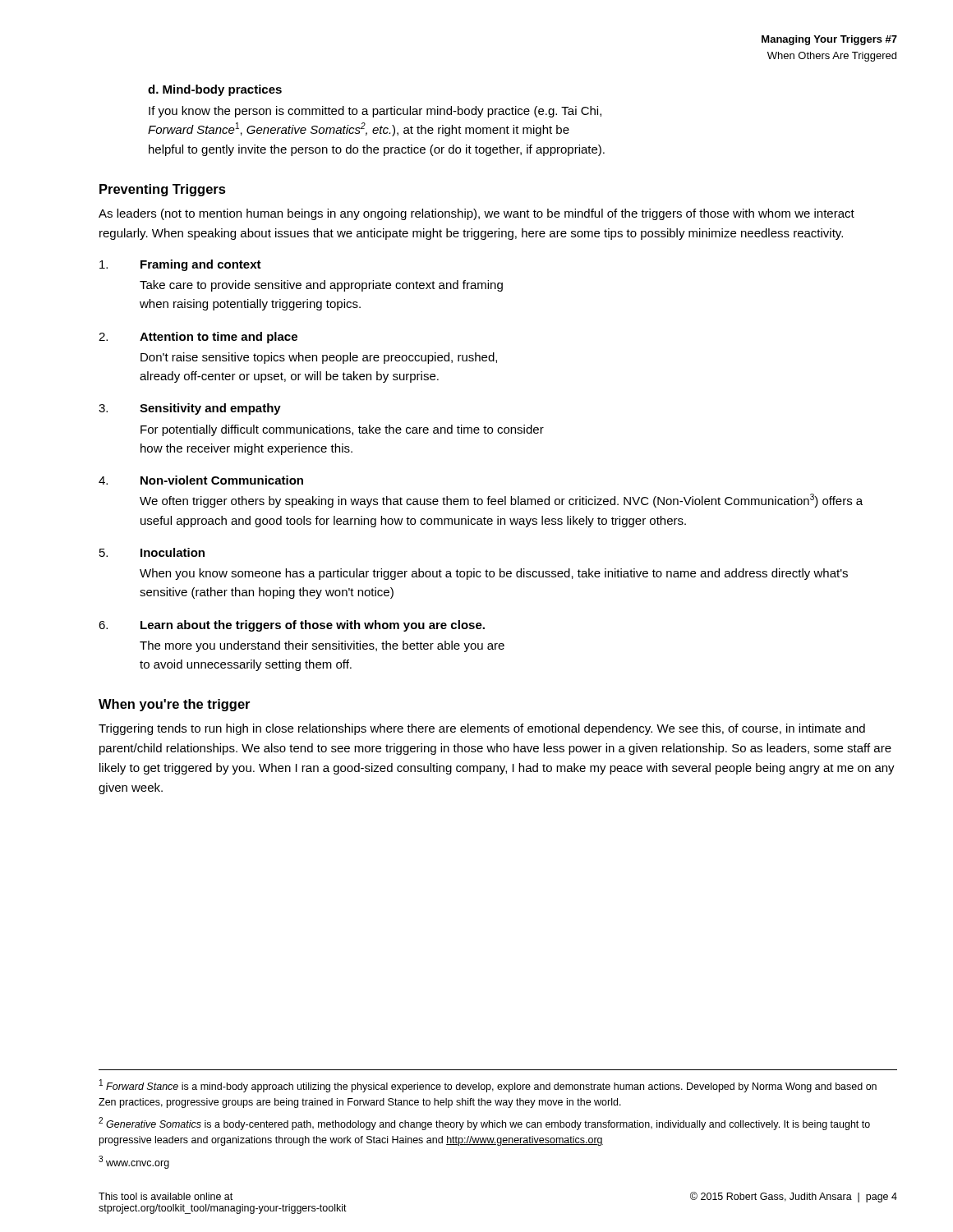
Task: Select the region starting "When you're the"
Action: (174, 704)
